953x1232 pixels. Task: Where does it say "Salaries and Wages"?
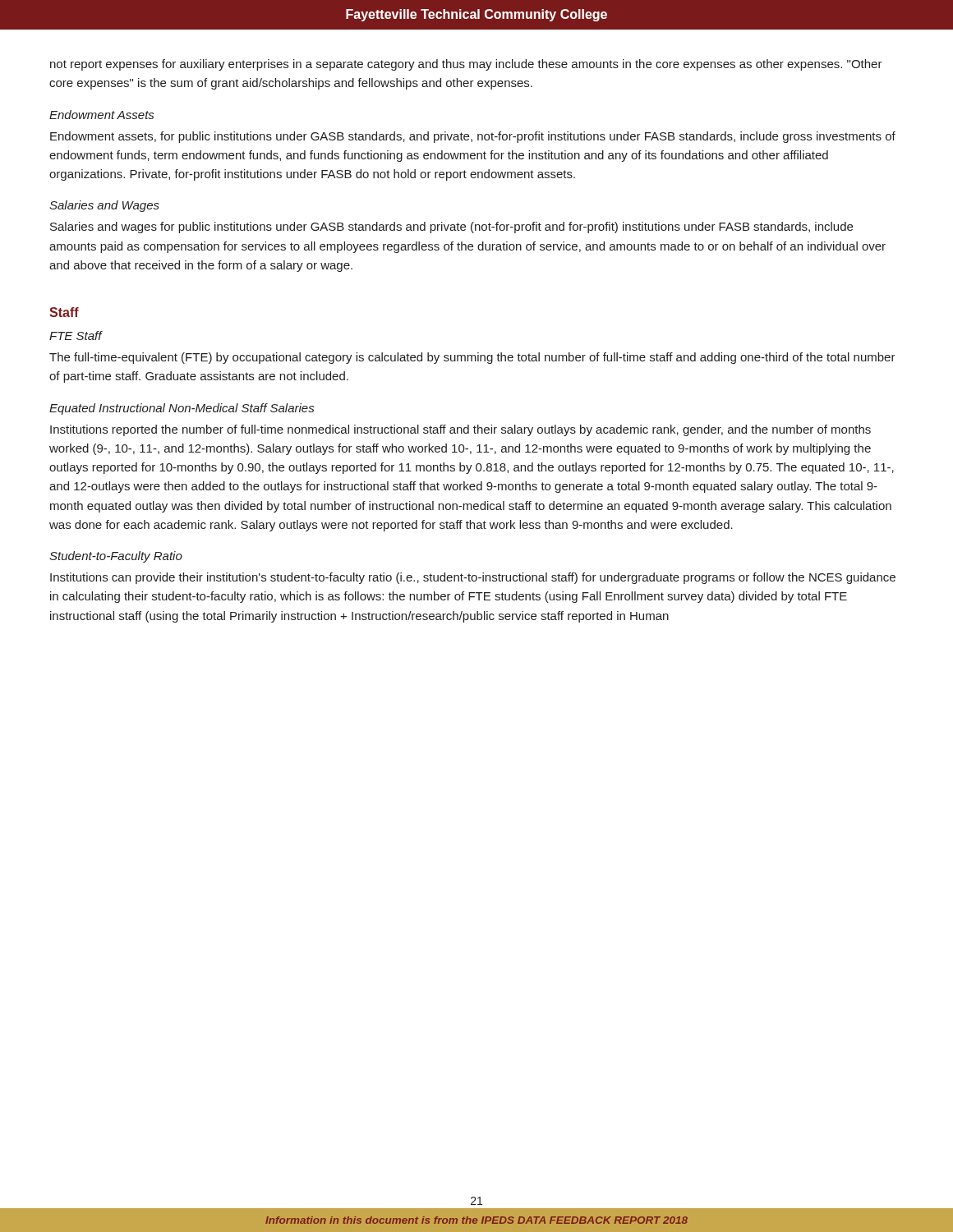click(x=104, y=205)
